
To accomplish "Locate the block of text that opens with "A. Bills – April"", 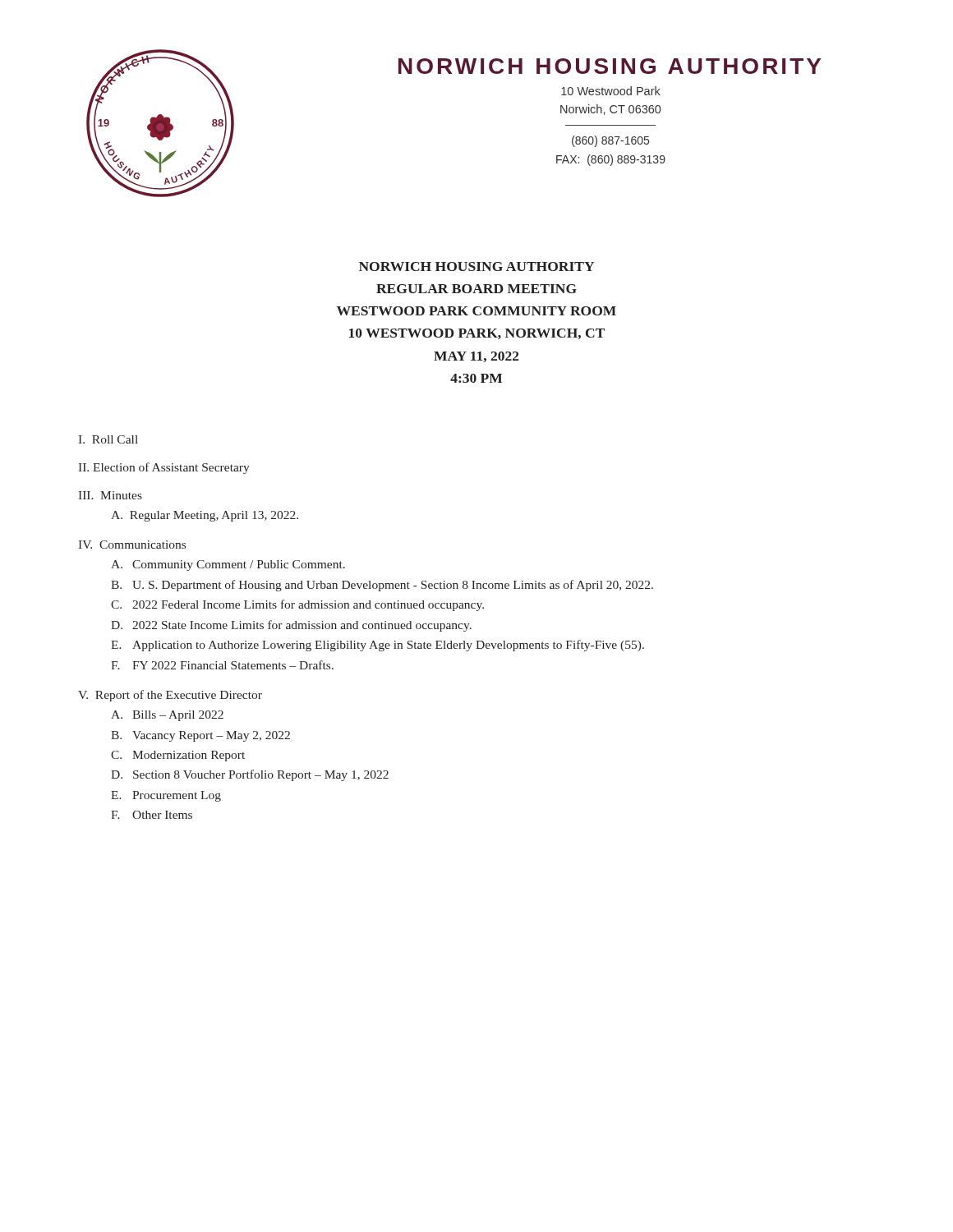I will click(x=167, y=716).
